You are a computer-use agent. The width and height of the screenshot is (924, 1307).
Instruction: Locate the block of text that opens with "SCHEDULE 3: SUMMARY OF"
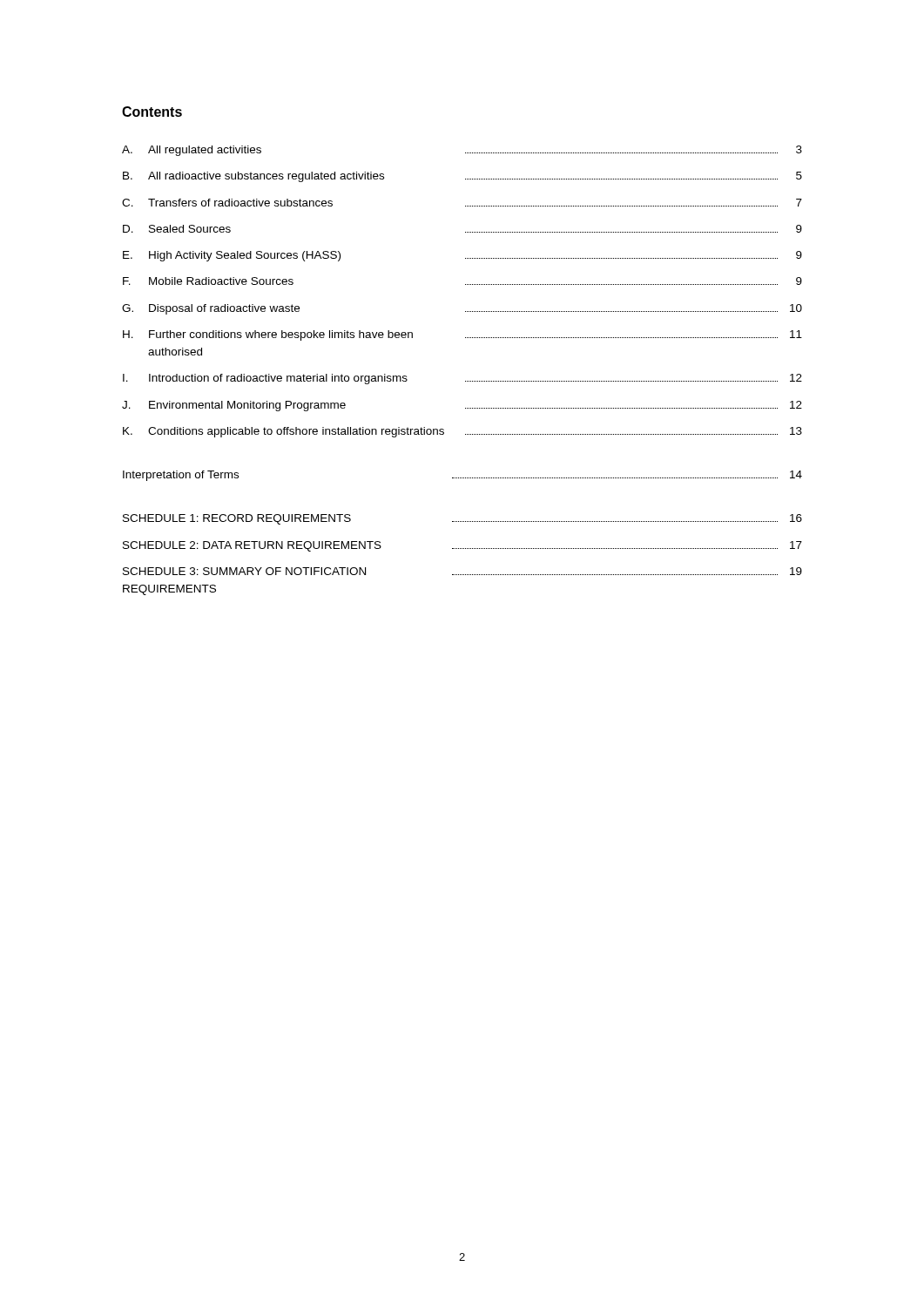click(462, 580)
